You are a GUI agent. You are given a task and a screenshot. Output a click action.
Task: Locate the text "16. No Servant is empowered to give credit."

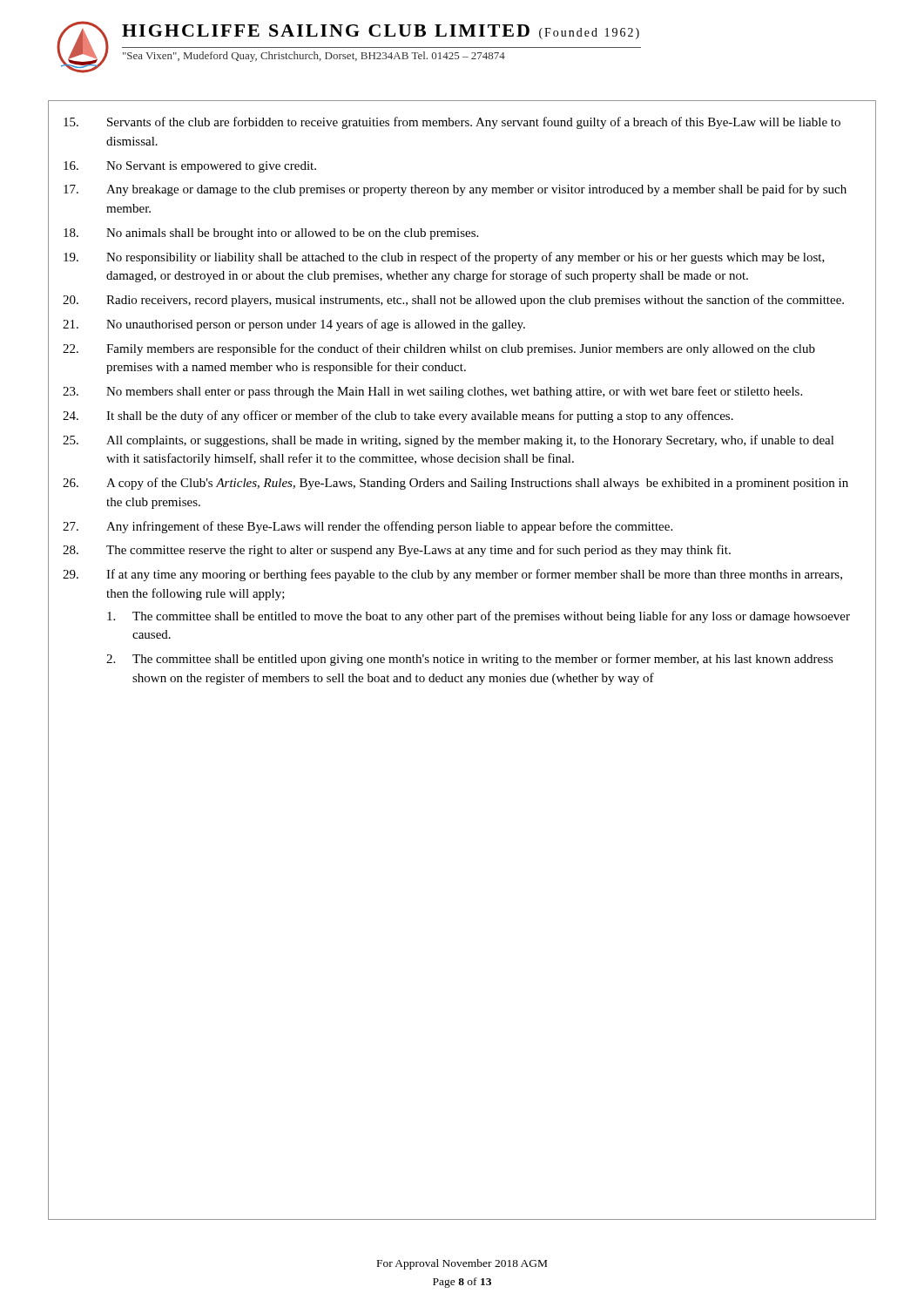190,167
